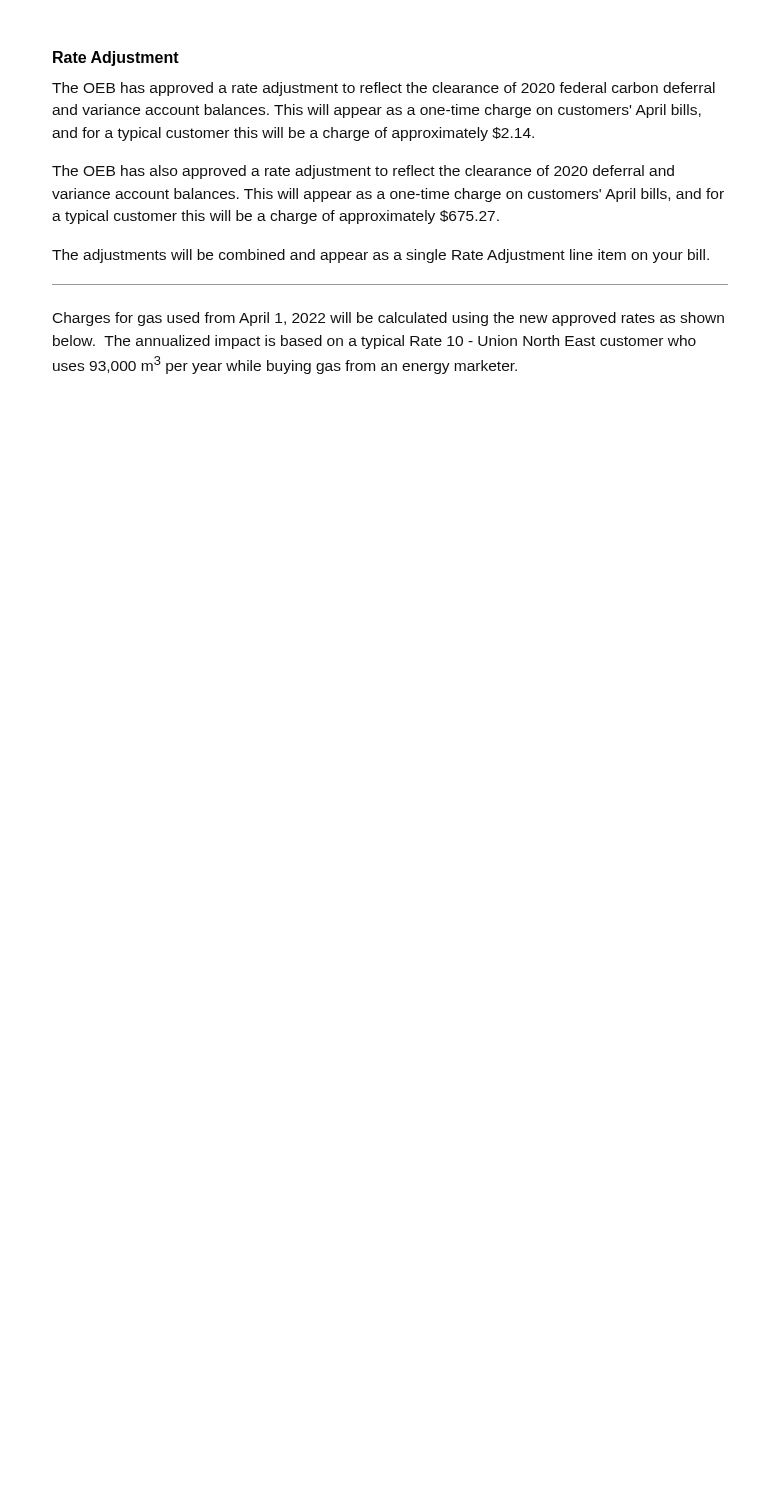Find "Rate Adjustment" on this page
This screenshot has height=1500, width=780.
click(x=115, y=58)
